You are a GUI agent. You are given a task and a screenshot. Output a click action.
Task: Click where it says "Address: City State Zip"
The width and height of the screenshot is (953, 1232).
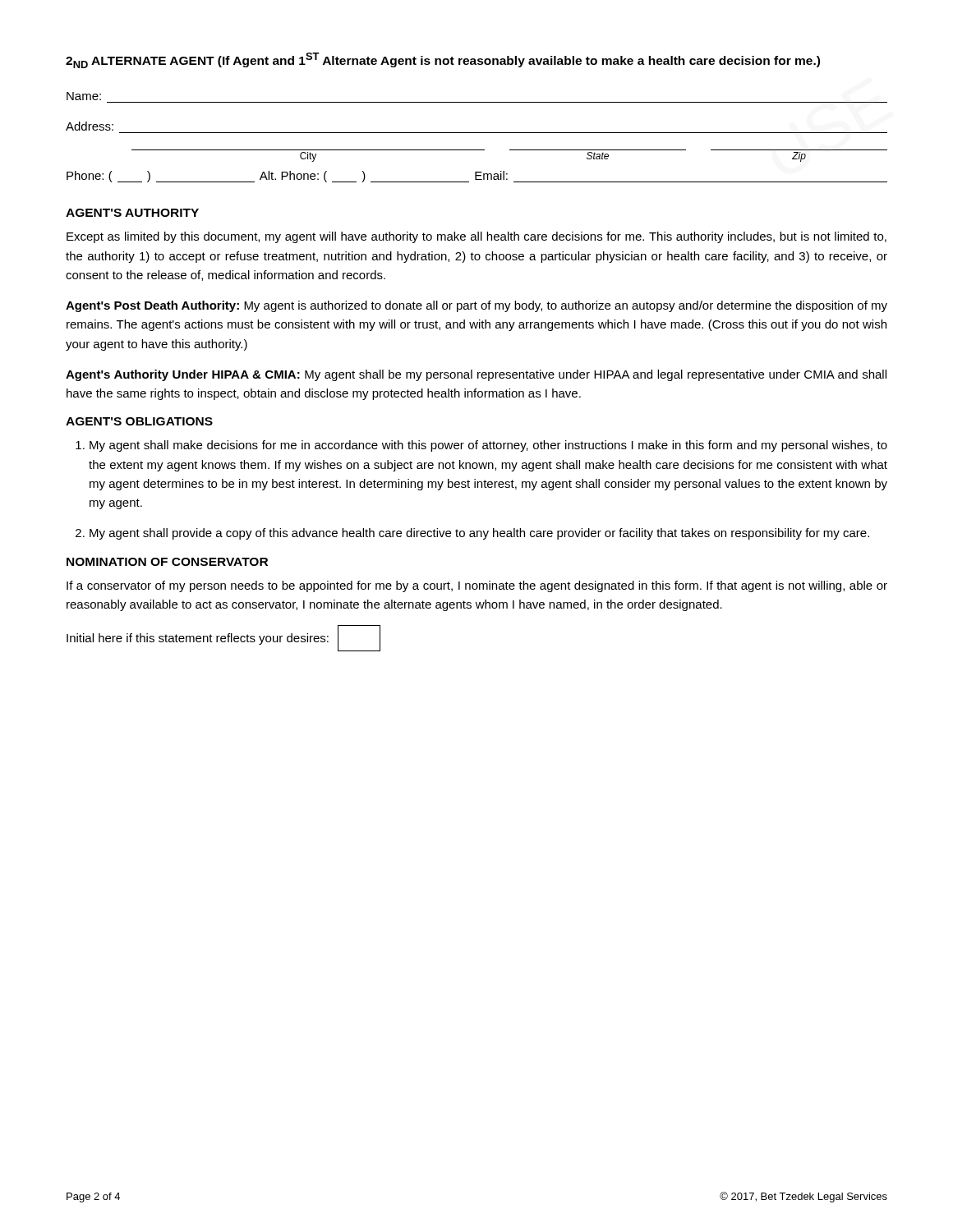(x=476, y=140)
